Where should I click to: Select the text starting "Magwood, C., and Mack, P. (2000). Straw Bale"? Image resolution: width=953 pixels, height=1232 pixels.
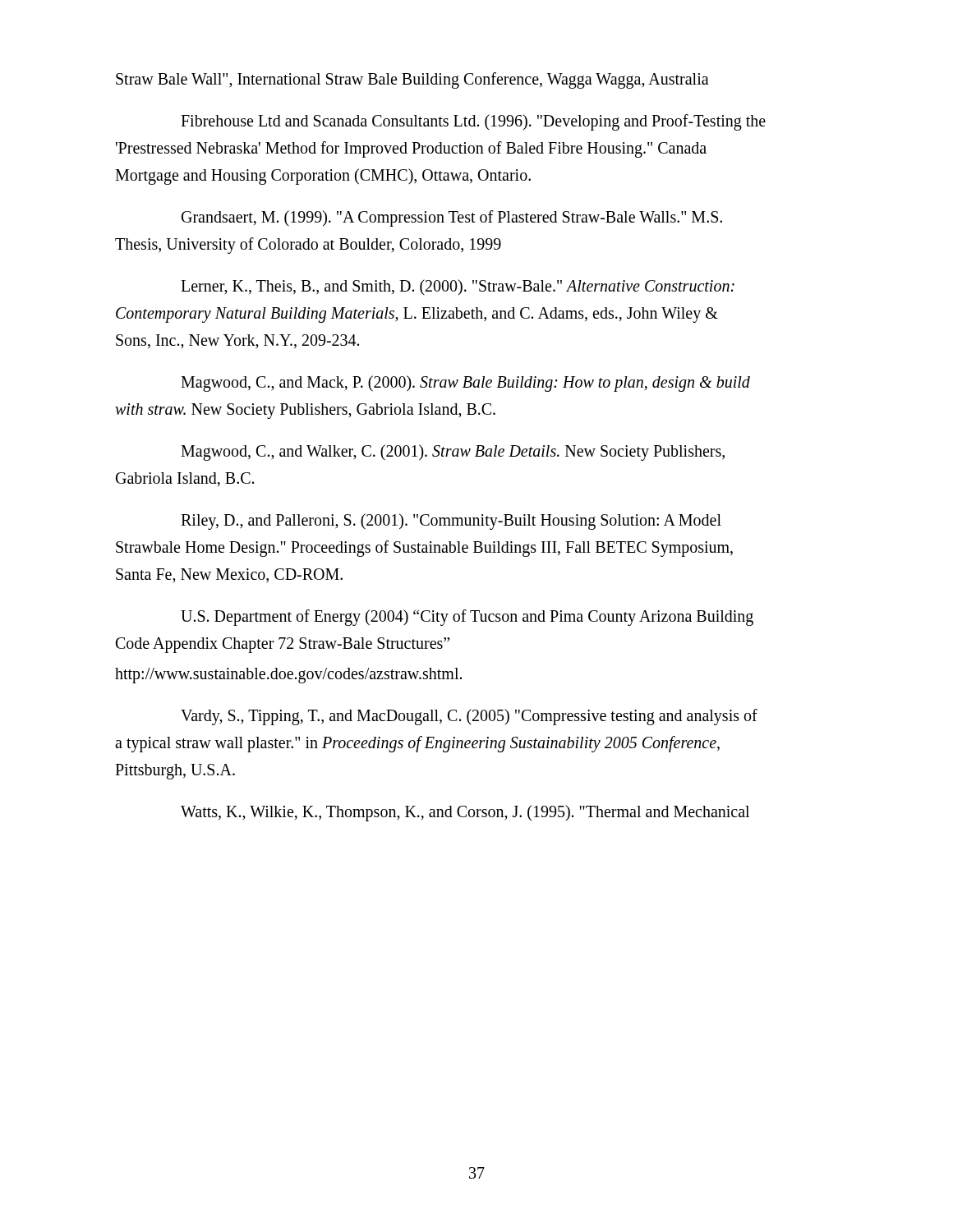point(476,396)
